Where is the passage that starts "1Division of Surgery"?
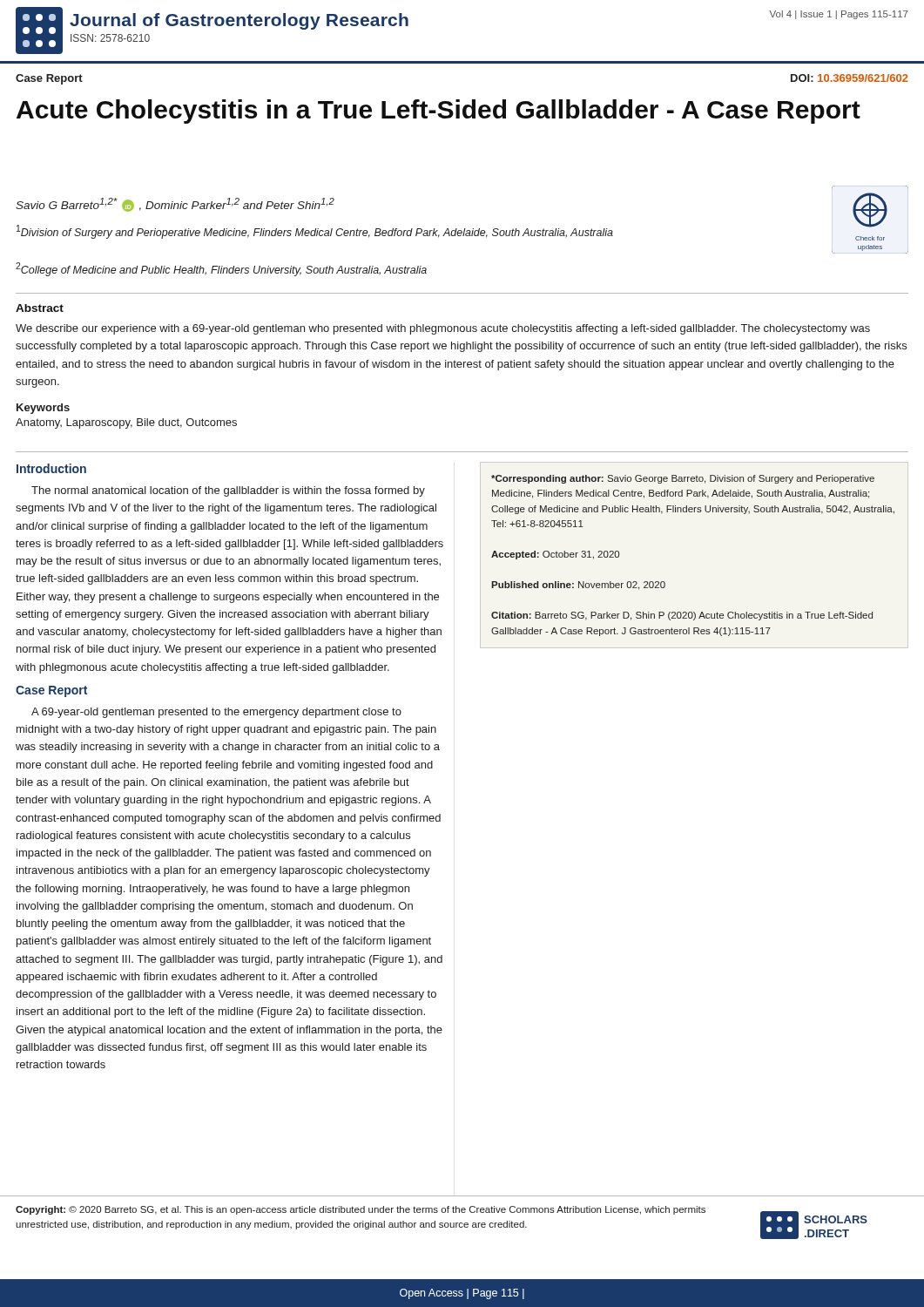 pos(314,231)
